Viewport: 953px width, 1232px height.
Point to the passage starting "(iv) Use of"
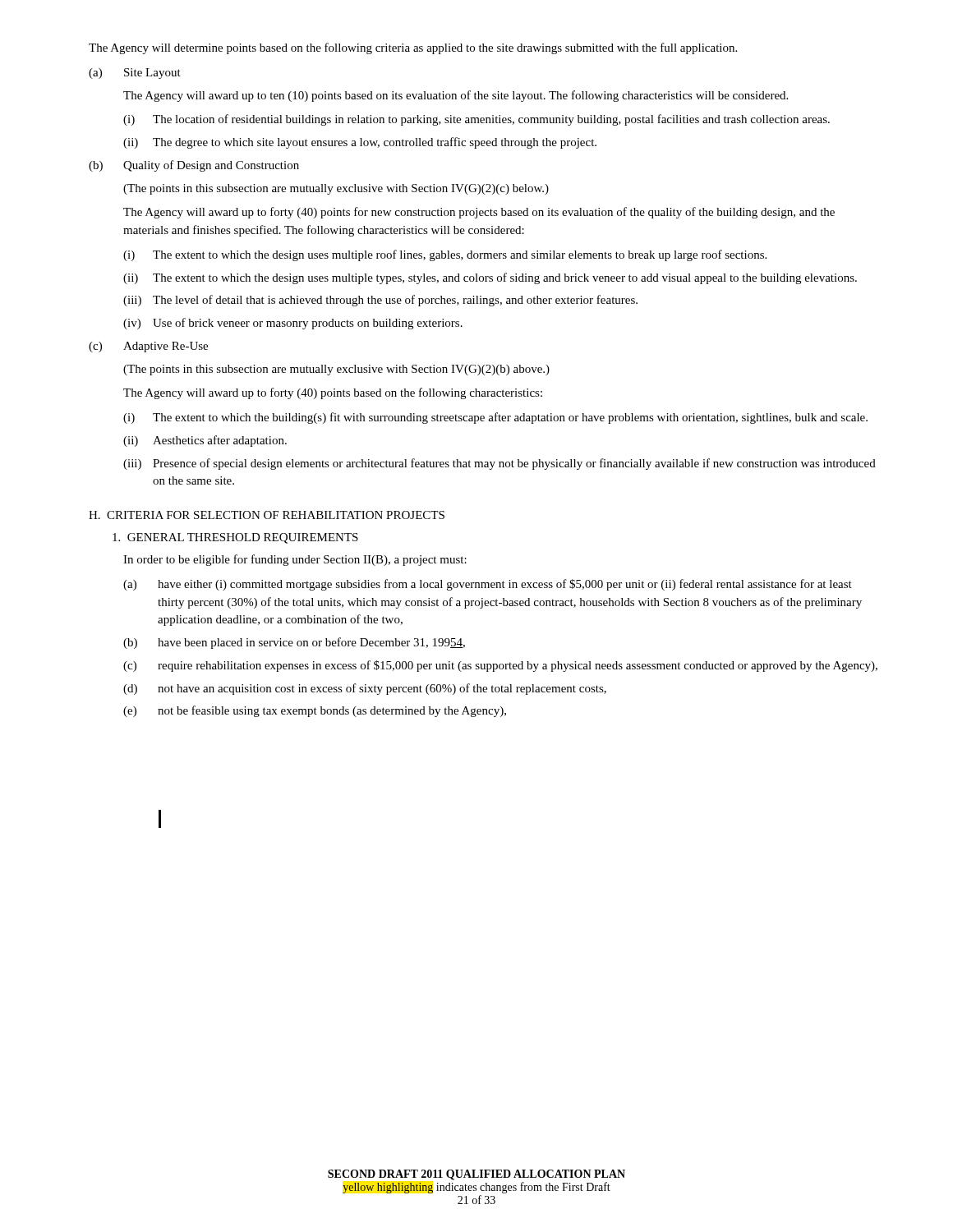(x=293, y=323)
